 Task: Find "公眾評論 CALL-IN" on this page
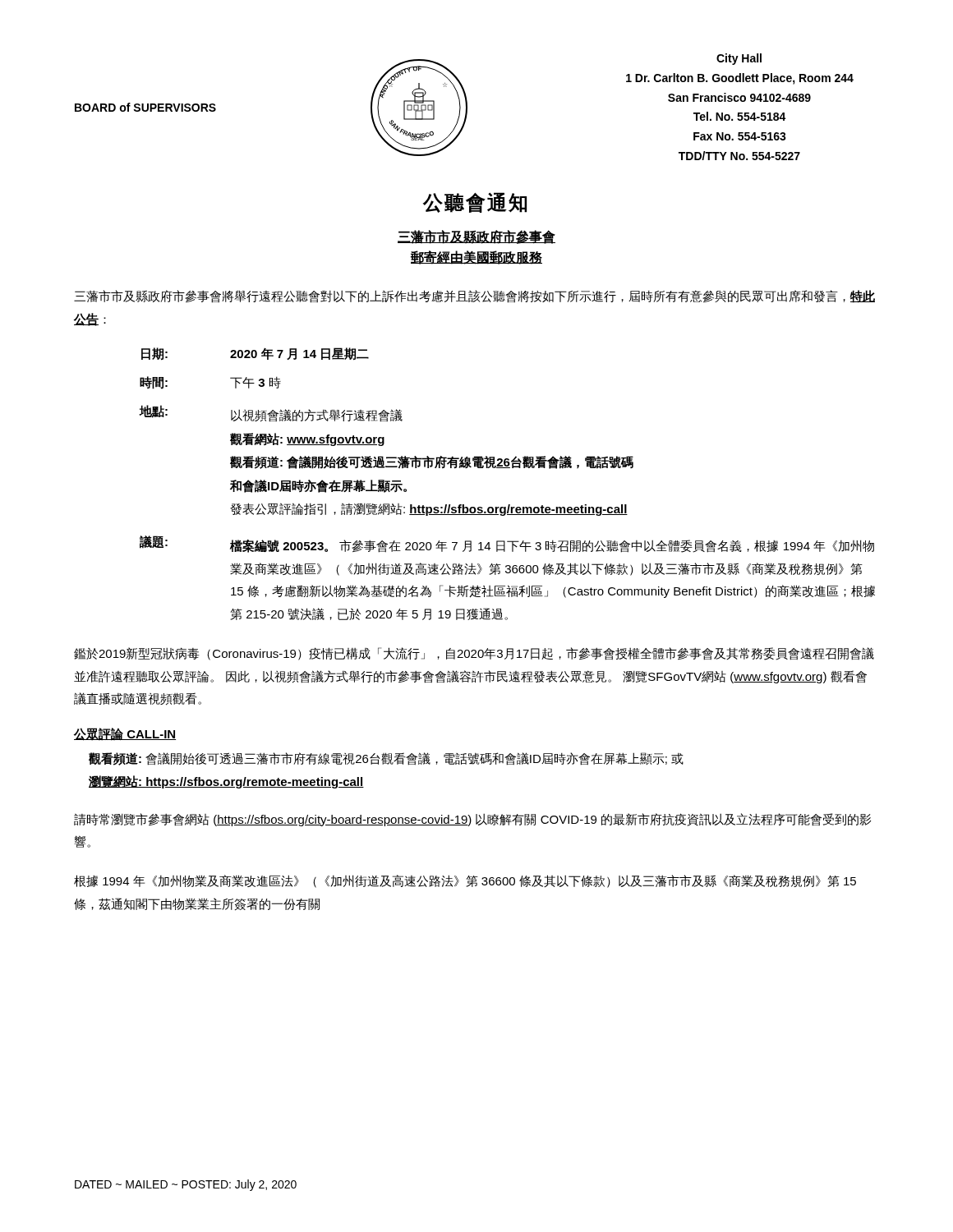[125, 734]
